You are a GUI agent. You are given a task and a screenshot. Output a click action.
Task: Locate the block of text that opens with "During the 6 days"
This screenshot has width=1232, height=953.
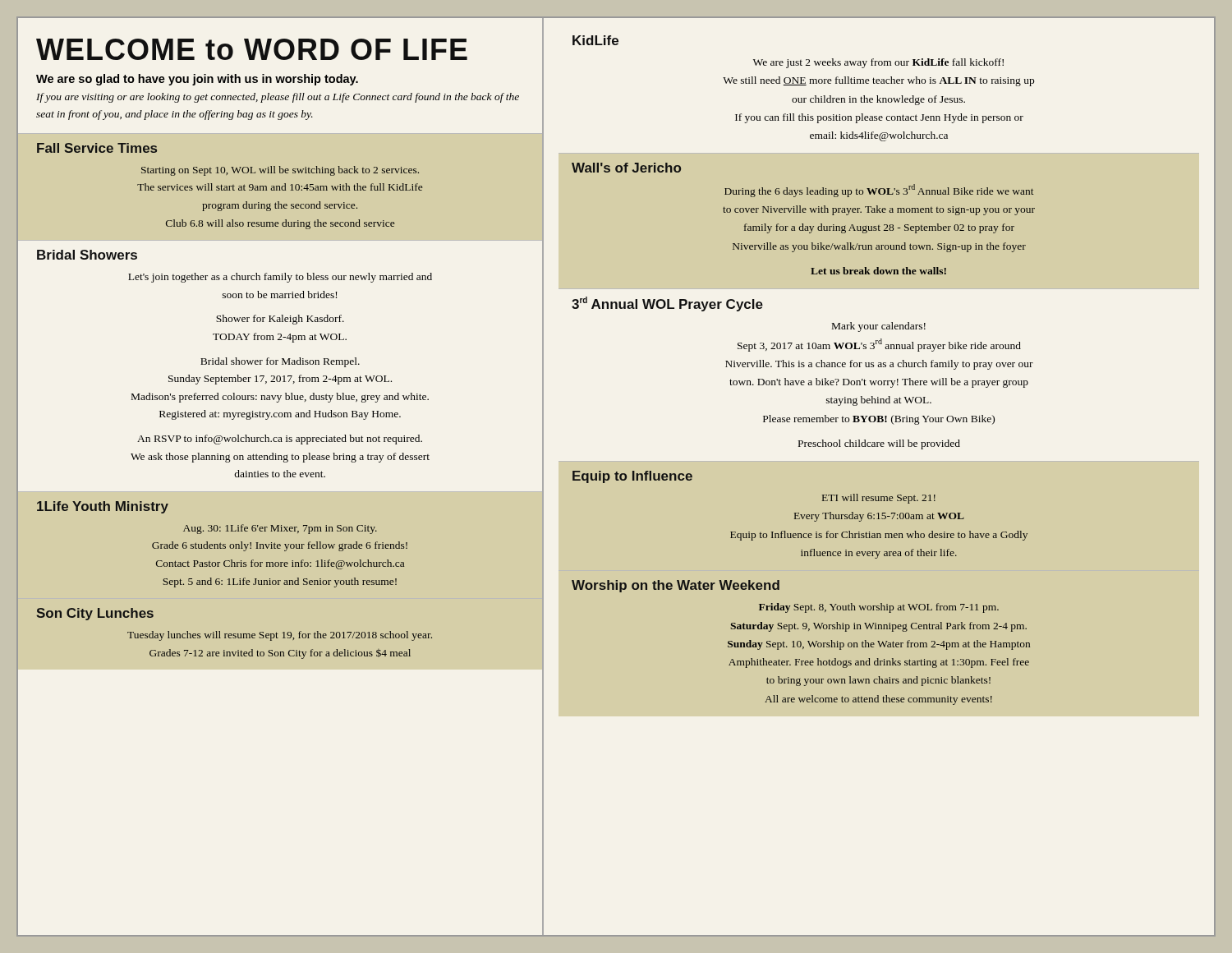coord(879,231)
